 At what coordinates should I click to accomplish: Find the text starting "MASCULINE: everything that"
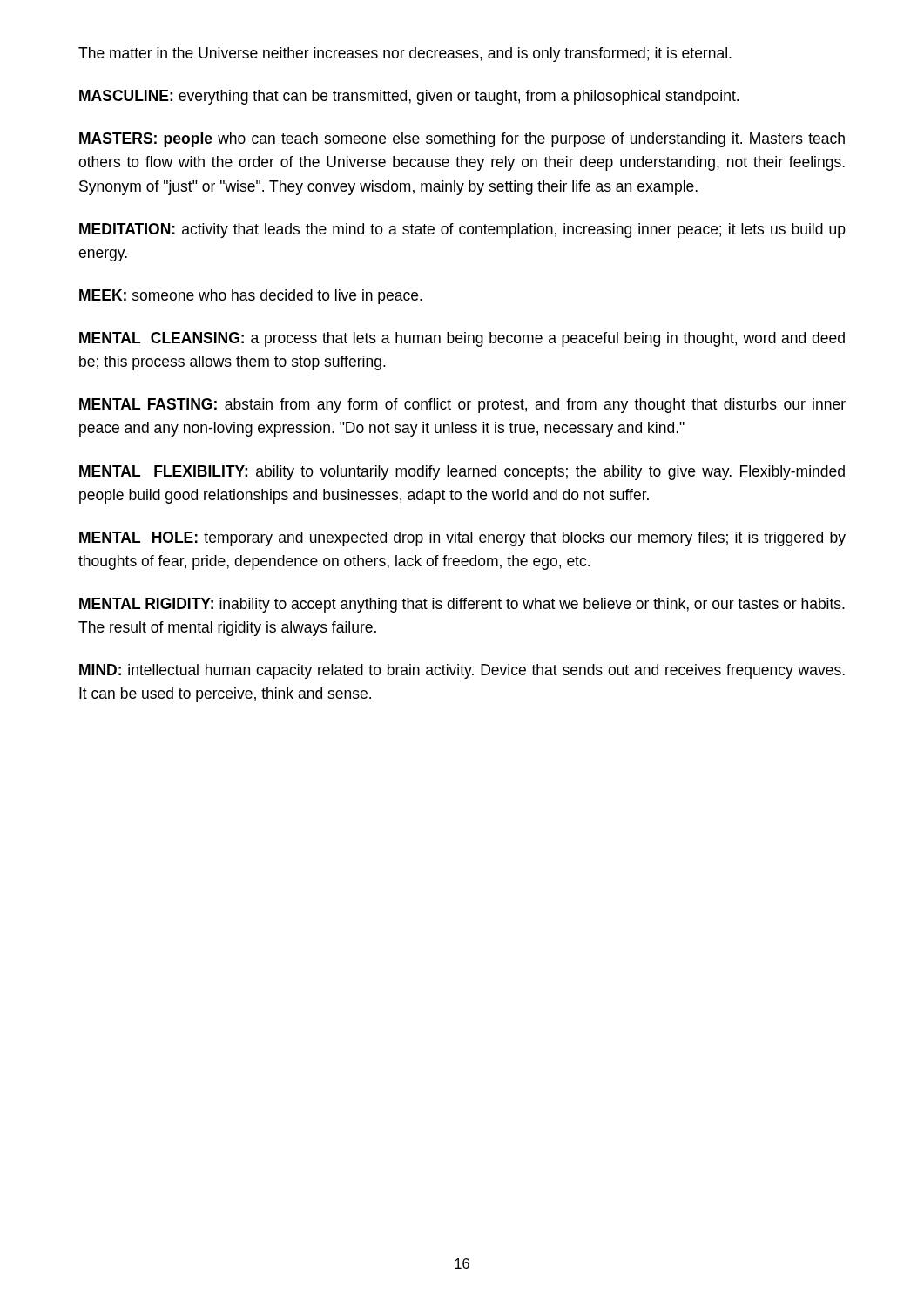409,96
